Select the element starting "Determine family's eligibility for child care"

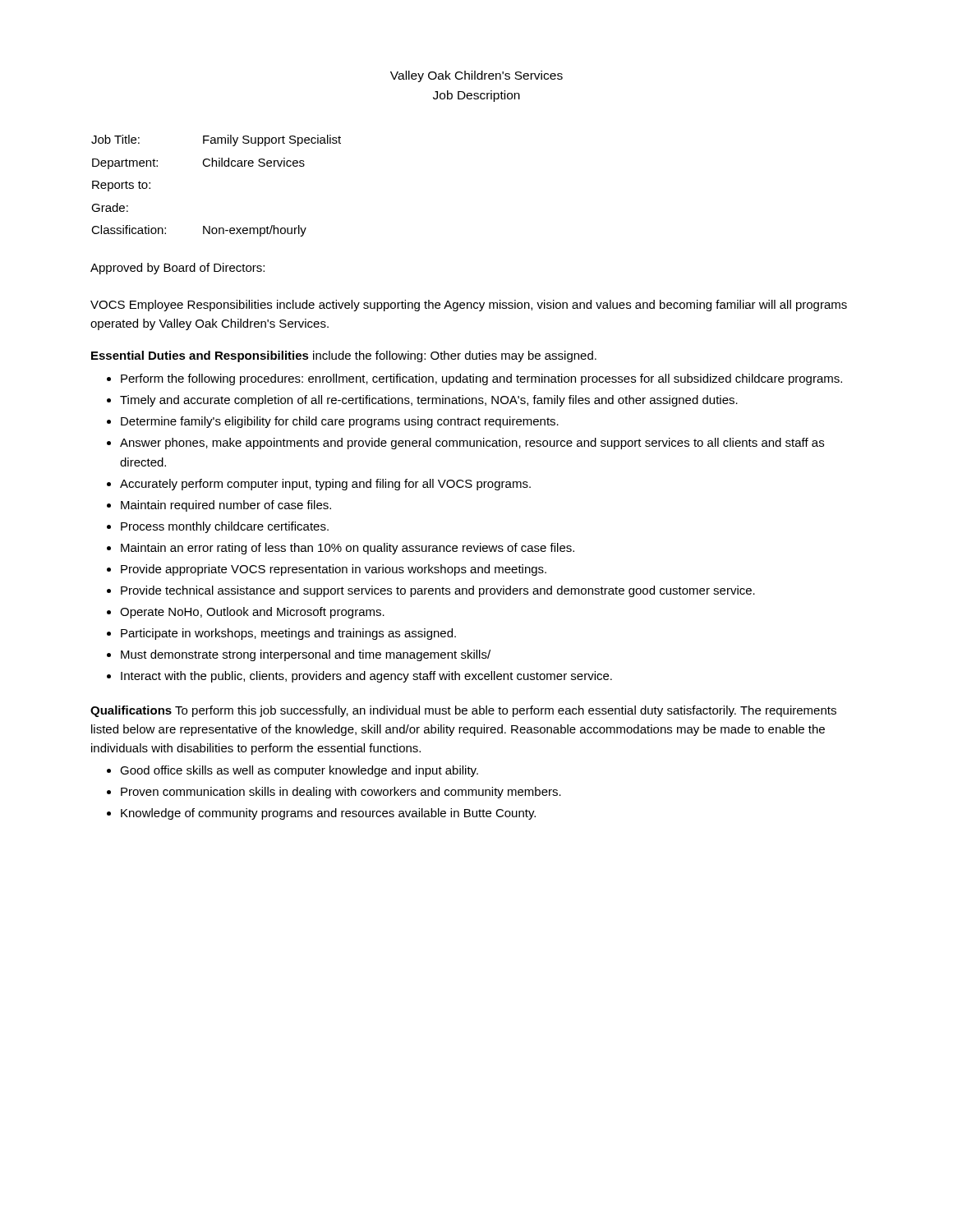[x=340, y=421]
